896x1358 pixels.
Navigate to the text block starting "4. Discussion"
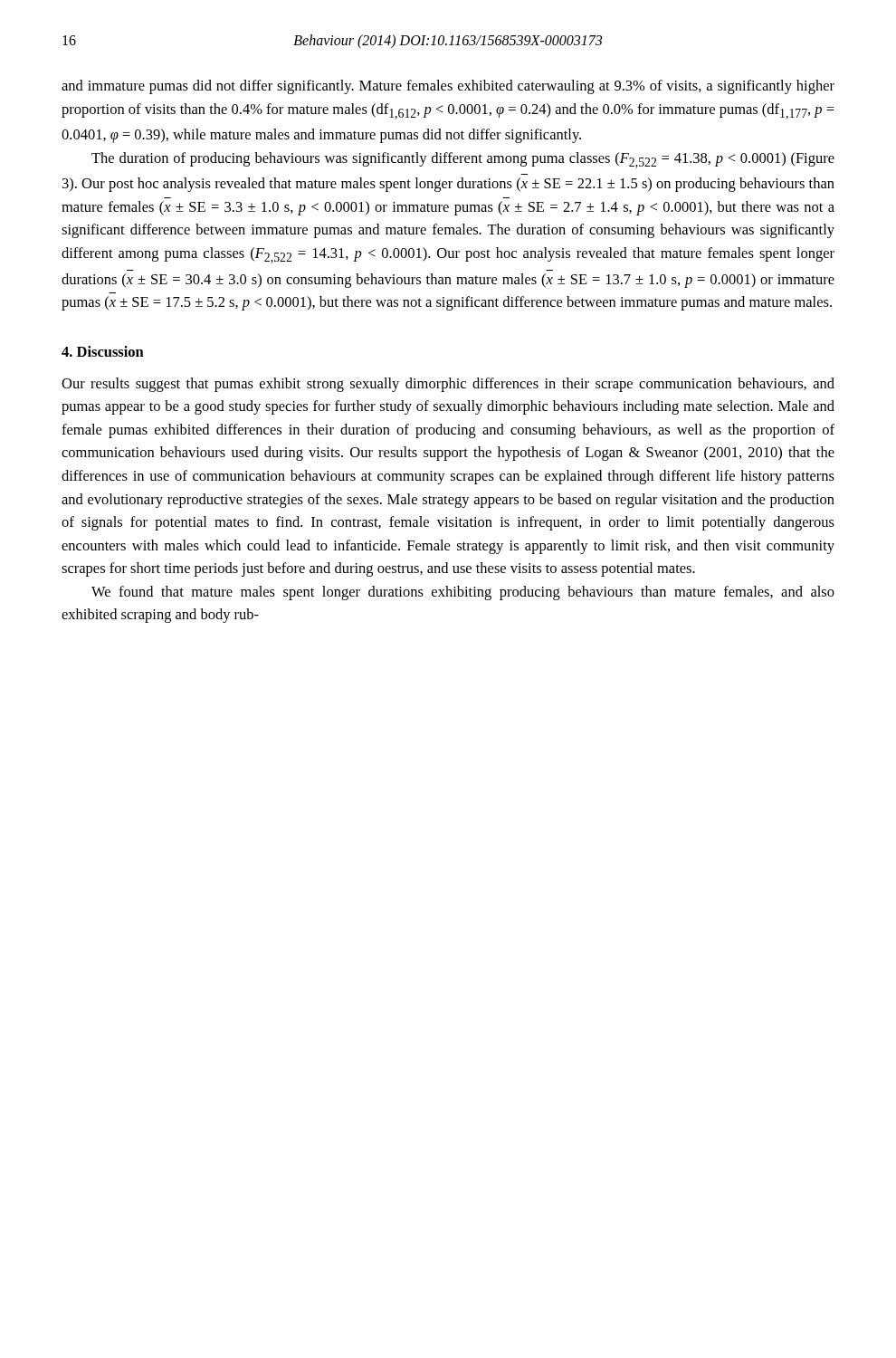[103, 352]
